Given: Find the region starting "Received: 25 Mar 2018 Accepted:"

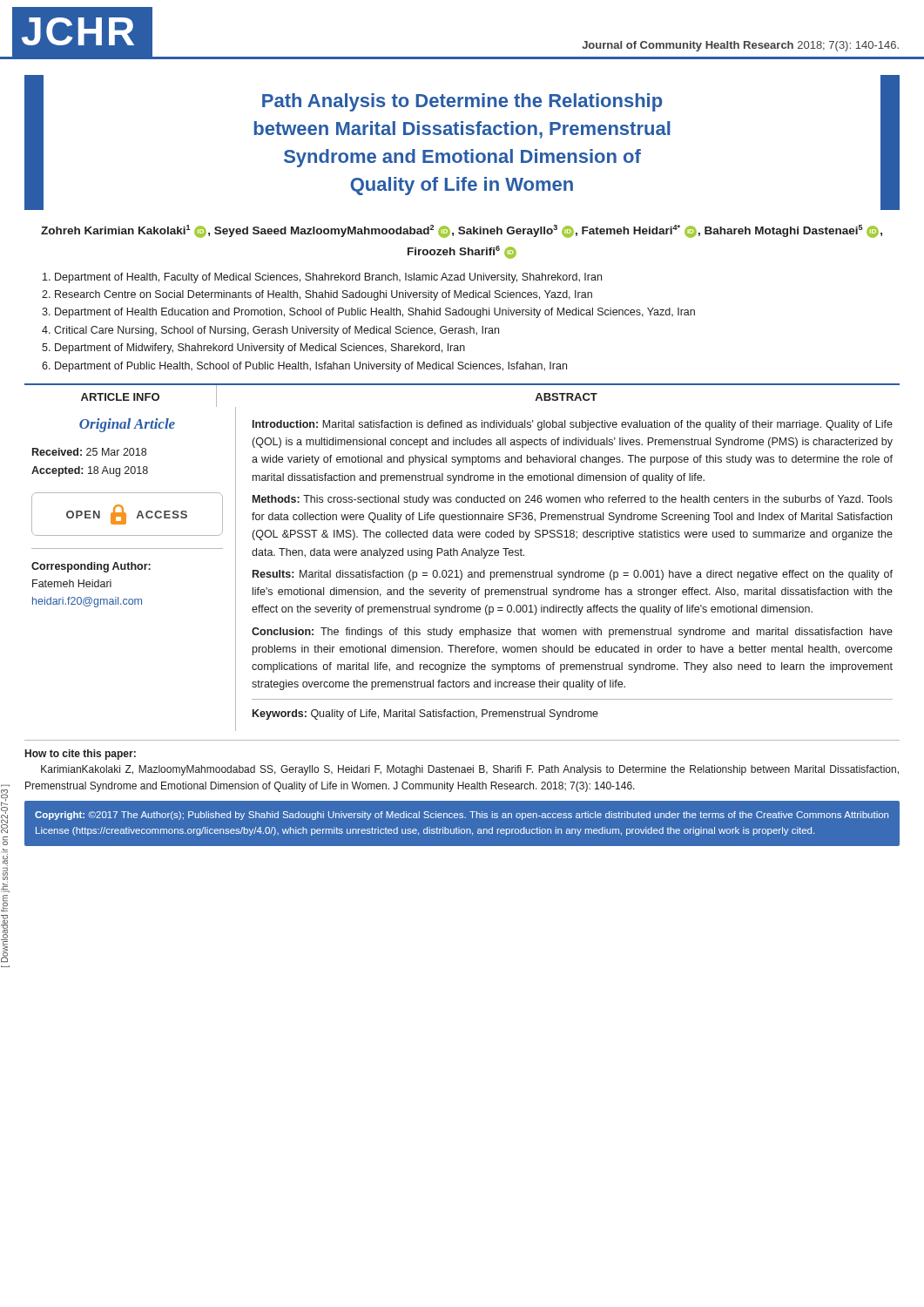Looking at the screenshot, I should click(90, 461).
